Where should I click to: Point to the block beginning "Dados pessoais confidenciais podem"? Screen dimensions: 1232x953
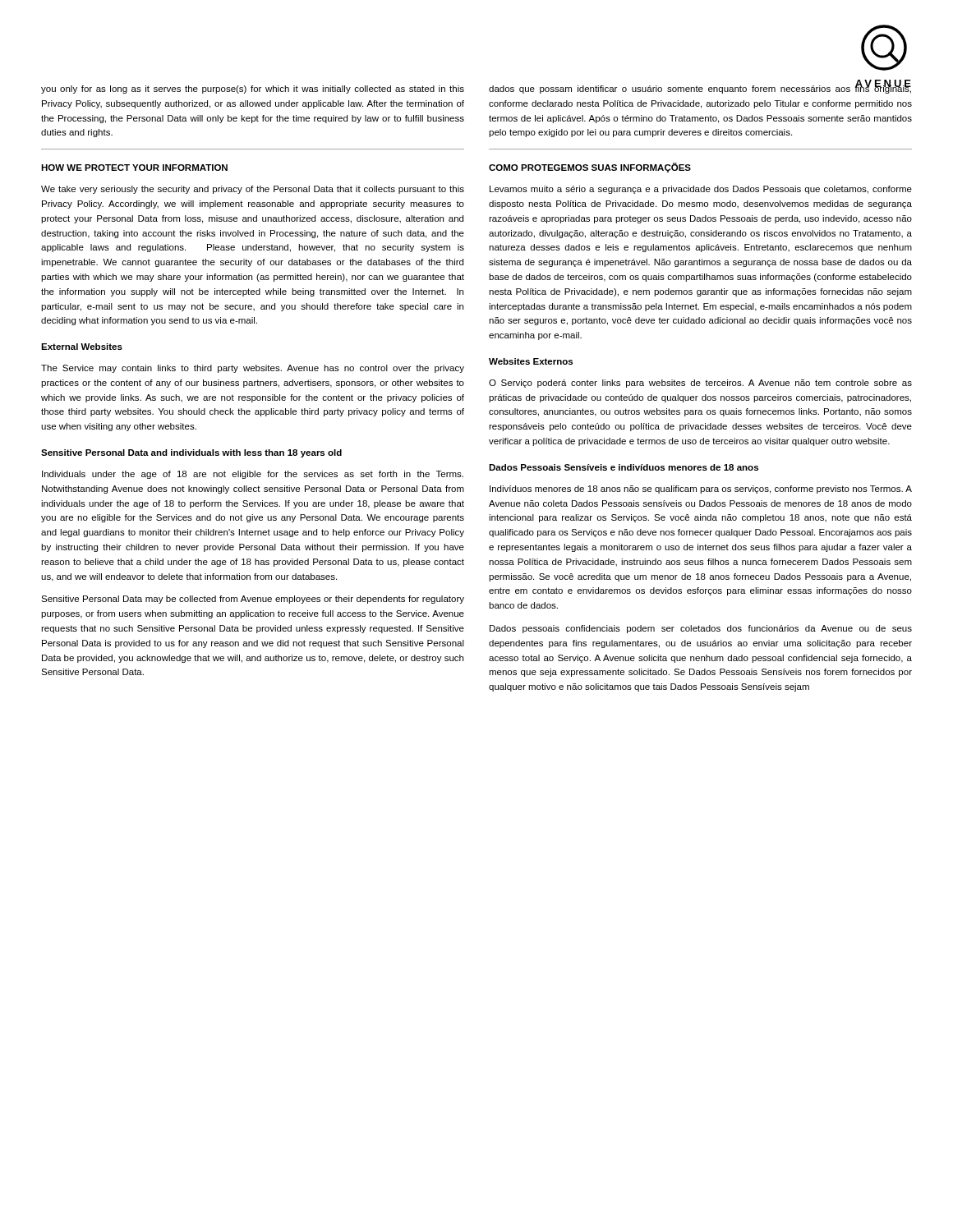click(700, 658)
